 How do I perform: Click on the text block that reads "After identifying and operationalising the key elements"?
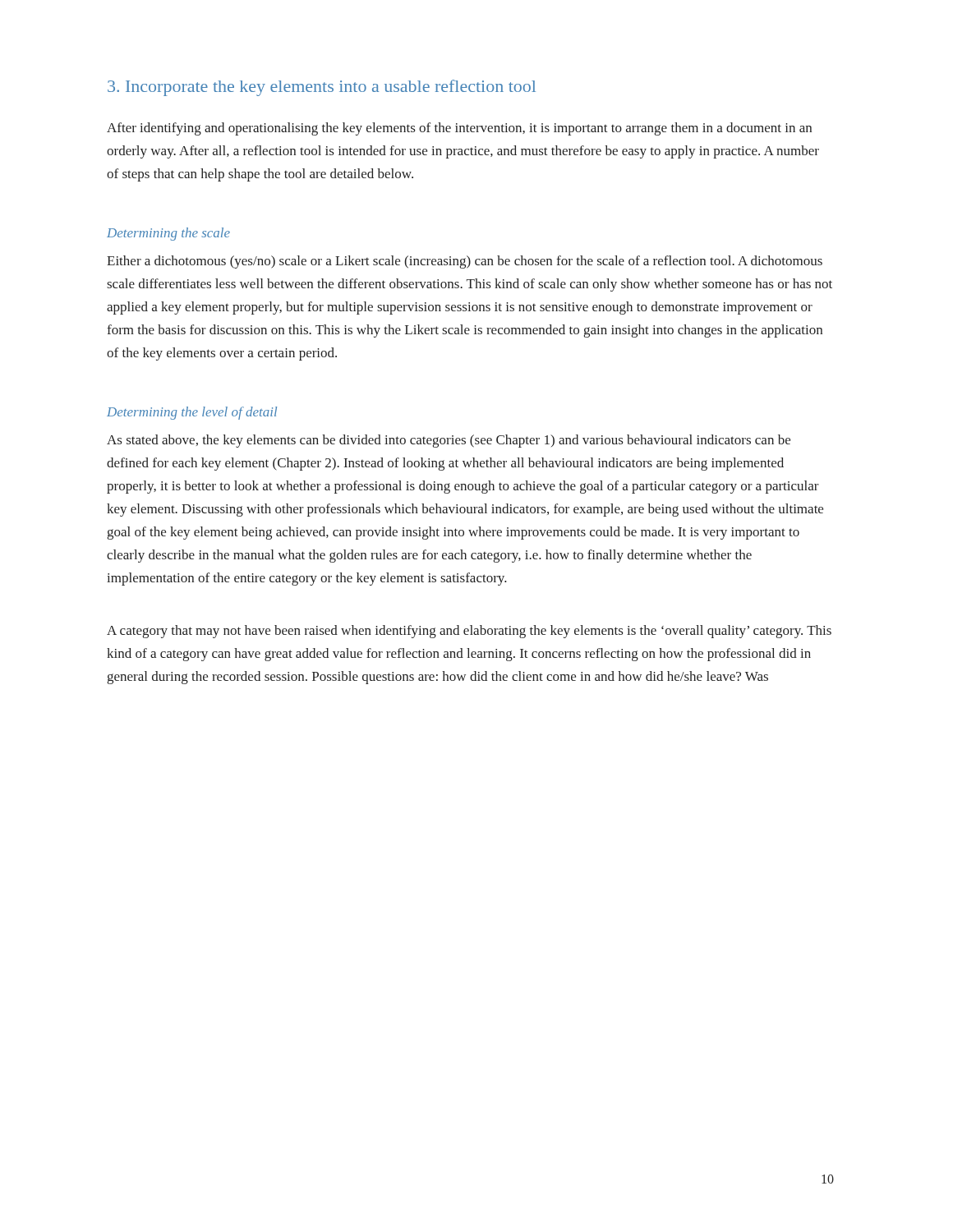pos(470,151)
